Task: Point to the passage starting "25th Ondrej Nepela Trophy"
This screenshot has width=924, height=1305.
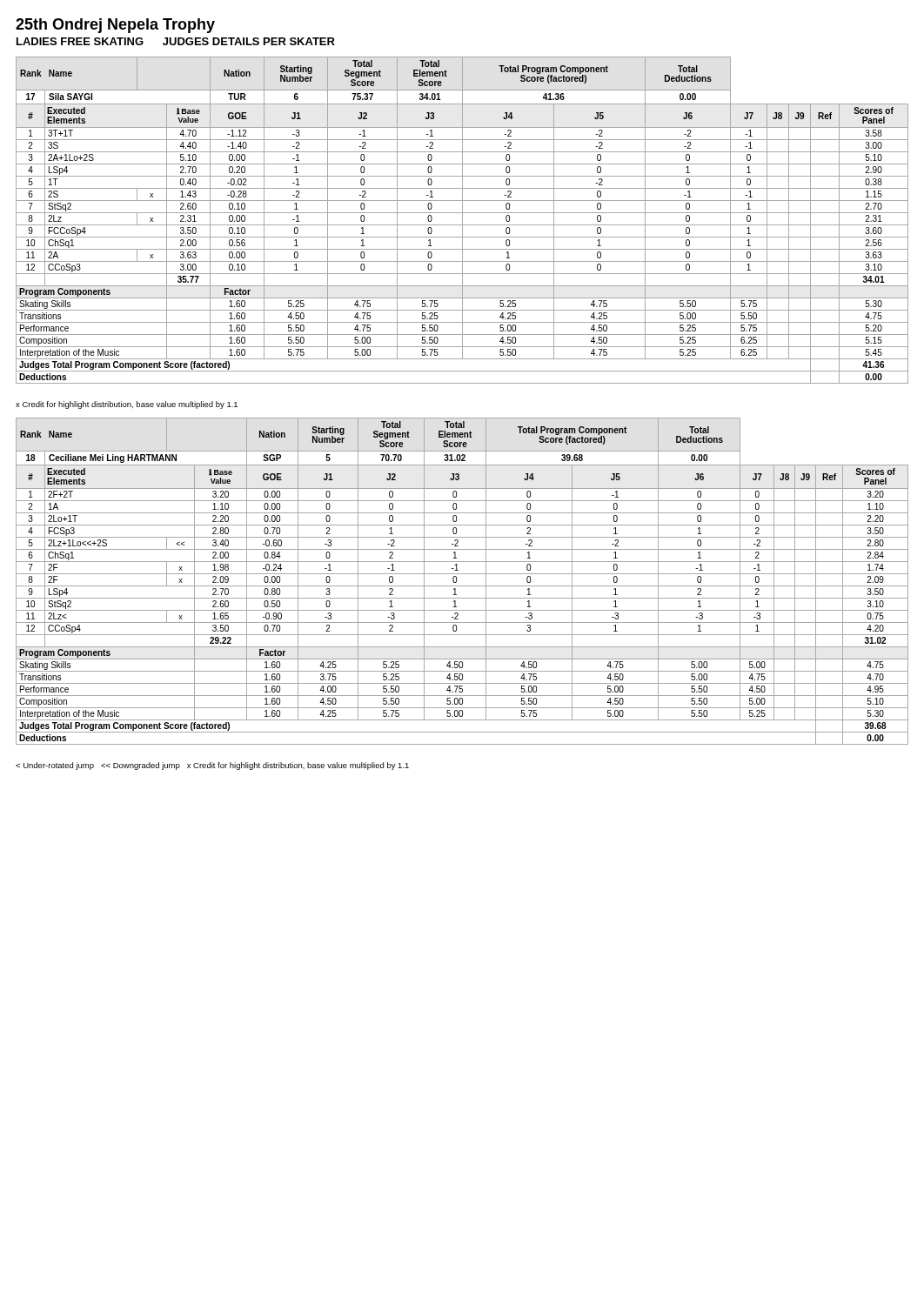Action: (115, 24)
